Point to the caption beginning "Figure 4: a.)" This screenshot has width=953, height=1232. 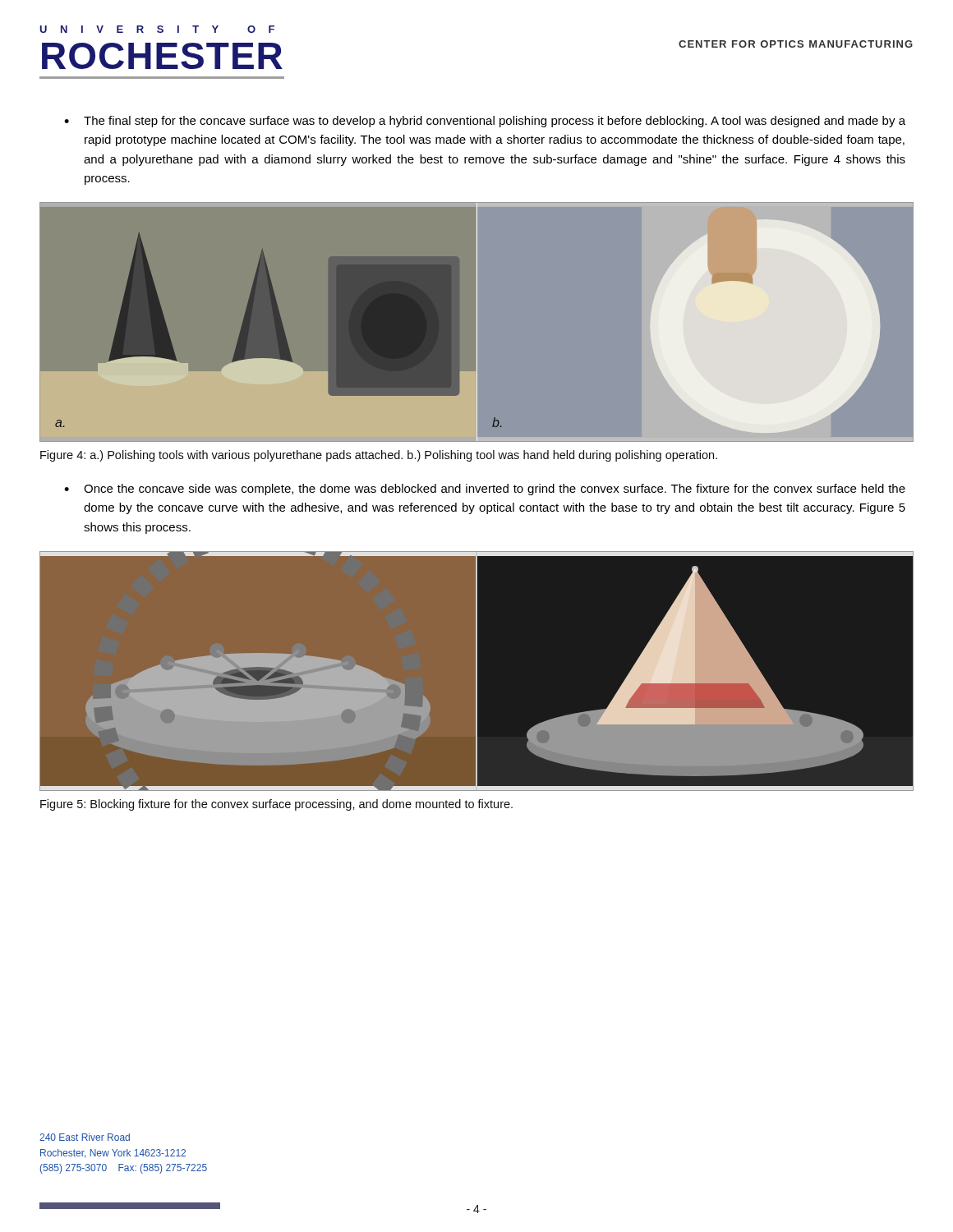pos(379,455)
